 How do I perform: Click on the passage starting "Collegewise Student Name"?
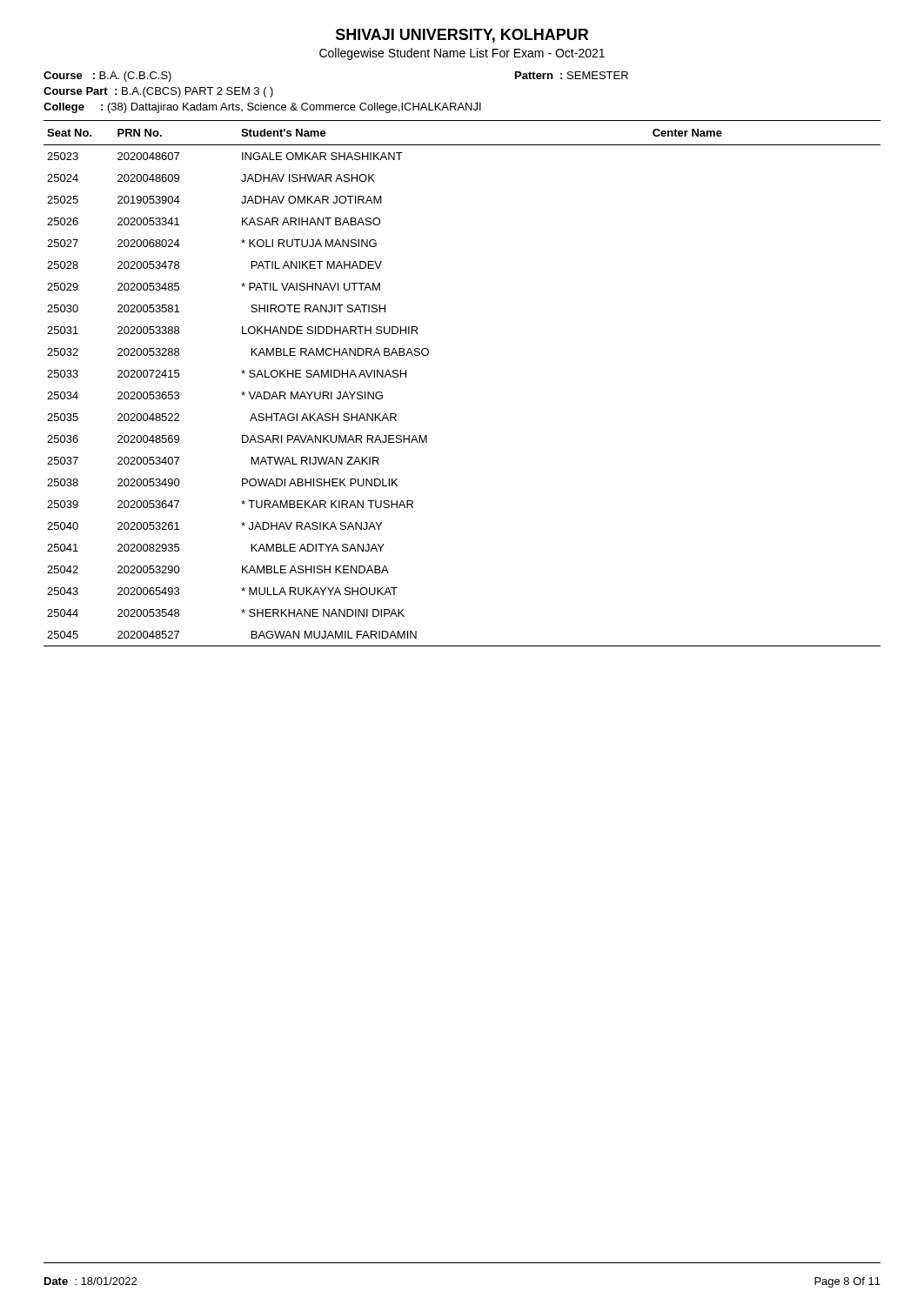pyautogui.click(x=462, y=53)
